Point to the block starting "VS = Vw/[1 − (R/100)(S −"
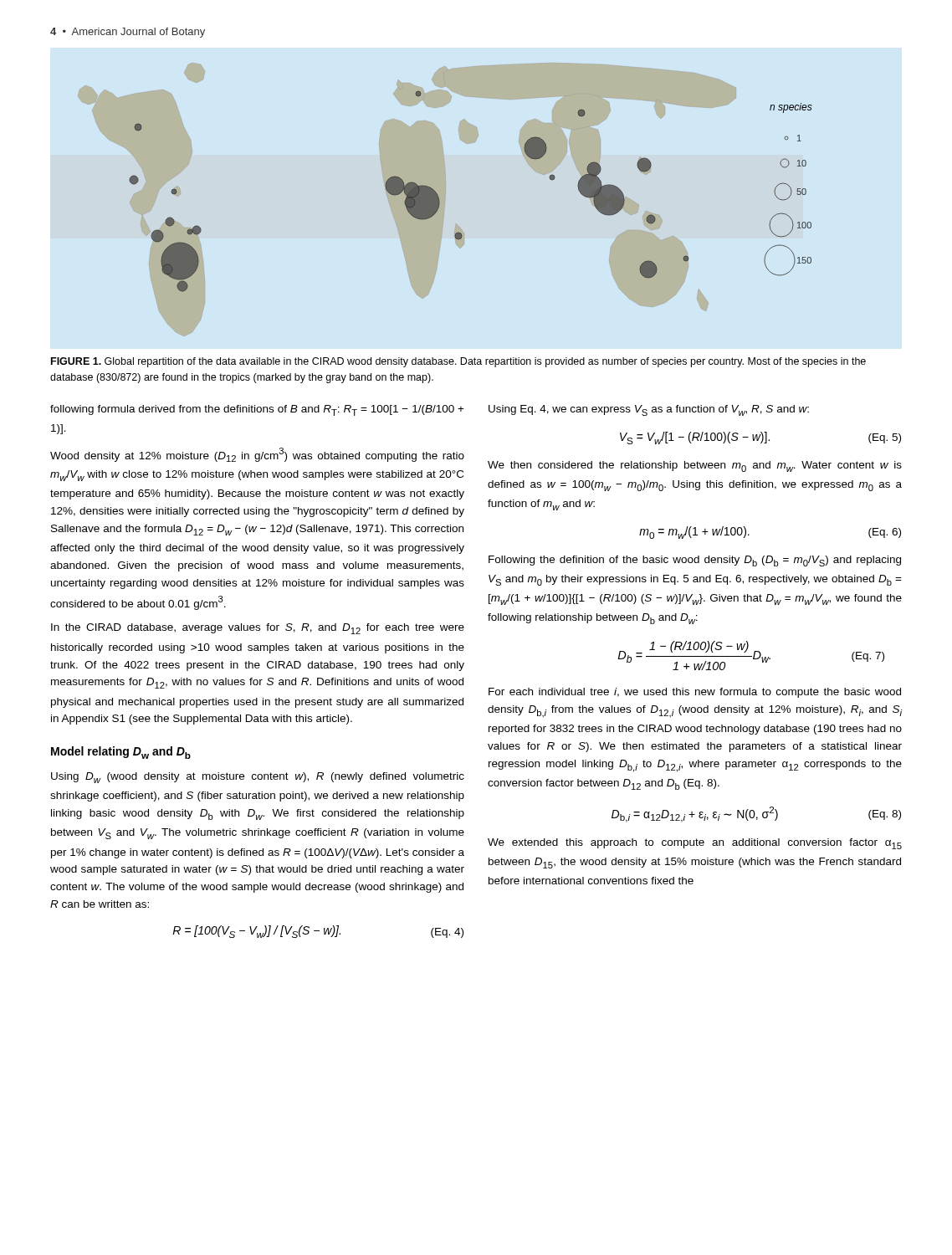This screenshot has width=952, height=1255. (x=760, y=438)
